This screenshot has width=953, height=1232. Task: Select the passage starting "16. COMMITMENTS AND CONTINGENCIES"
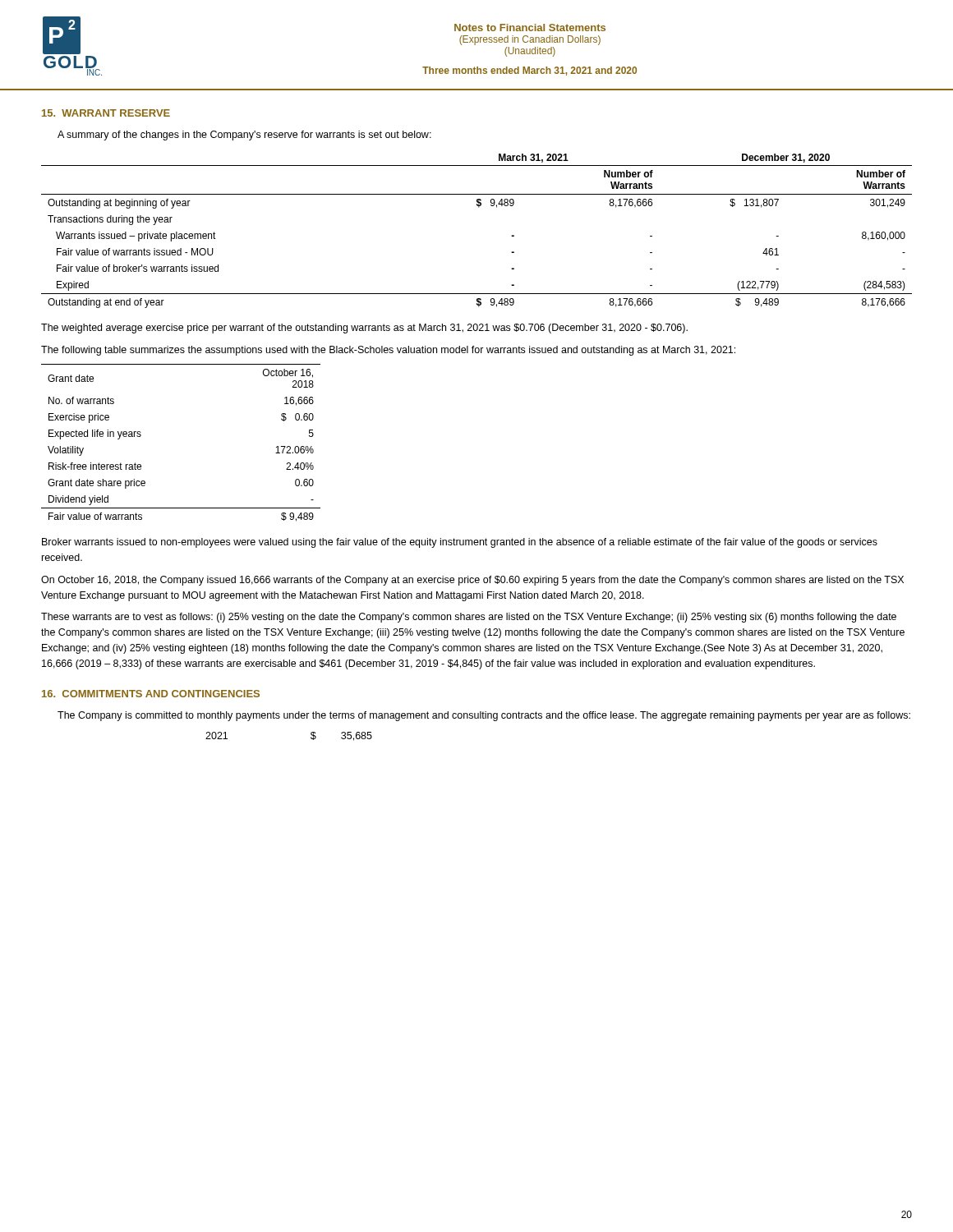point(151,694)
